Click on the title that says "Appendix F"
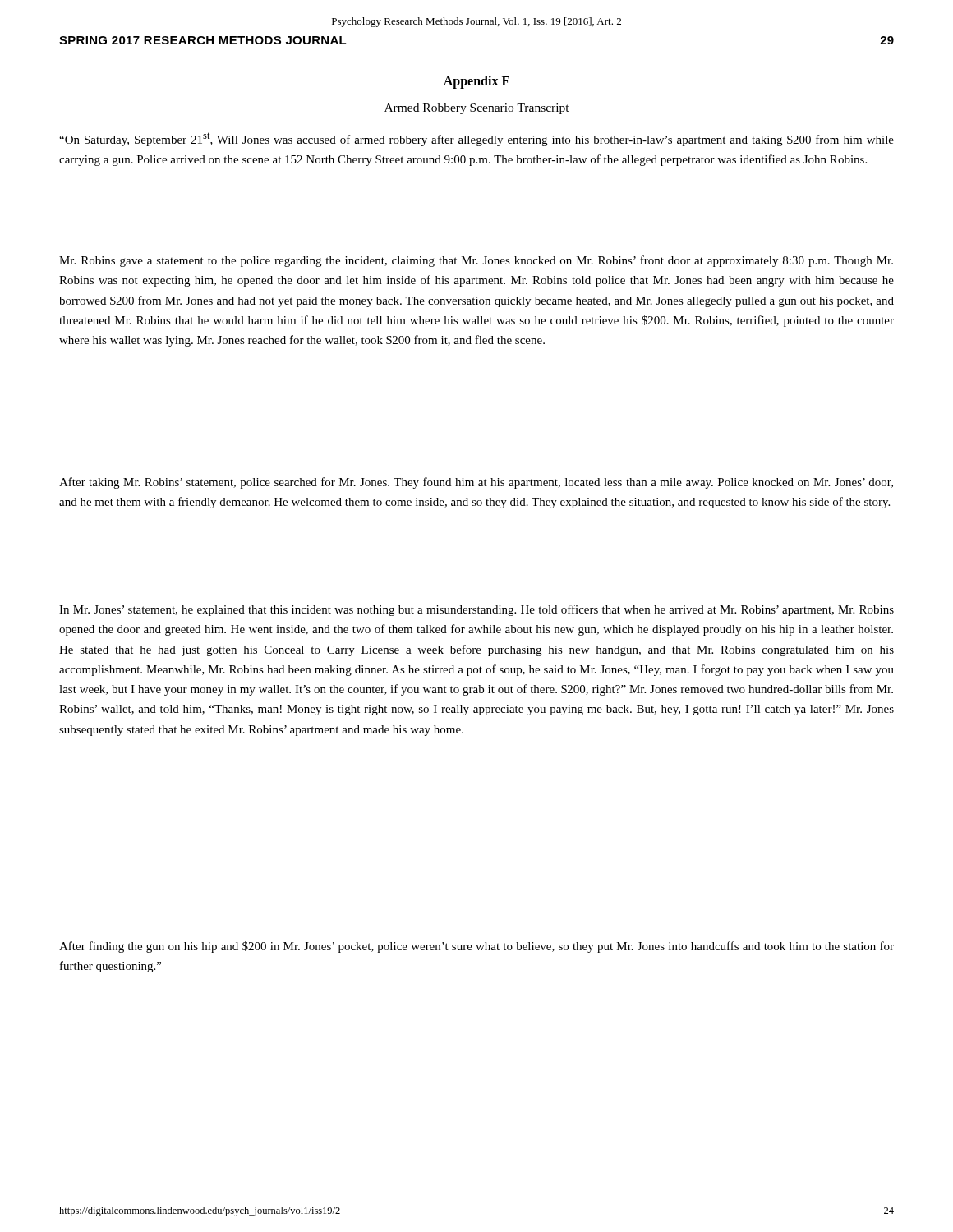Screen dimensions: 1232x953 476,81
